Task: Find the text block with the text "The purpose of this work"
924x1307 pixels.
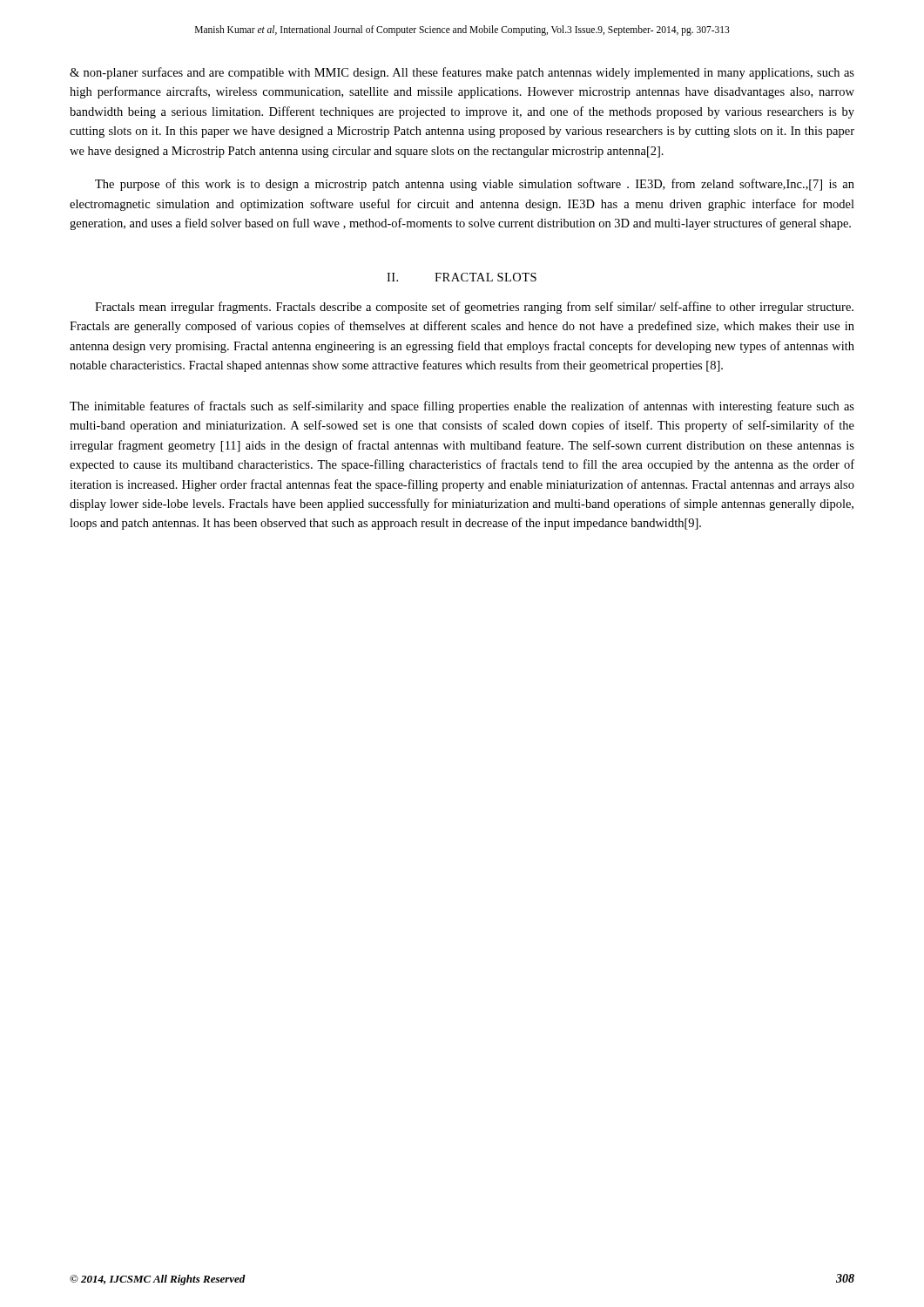Action: coord(462,204)
